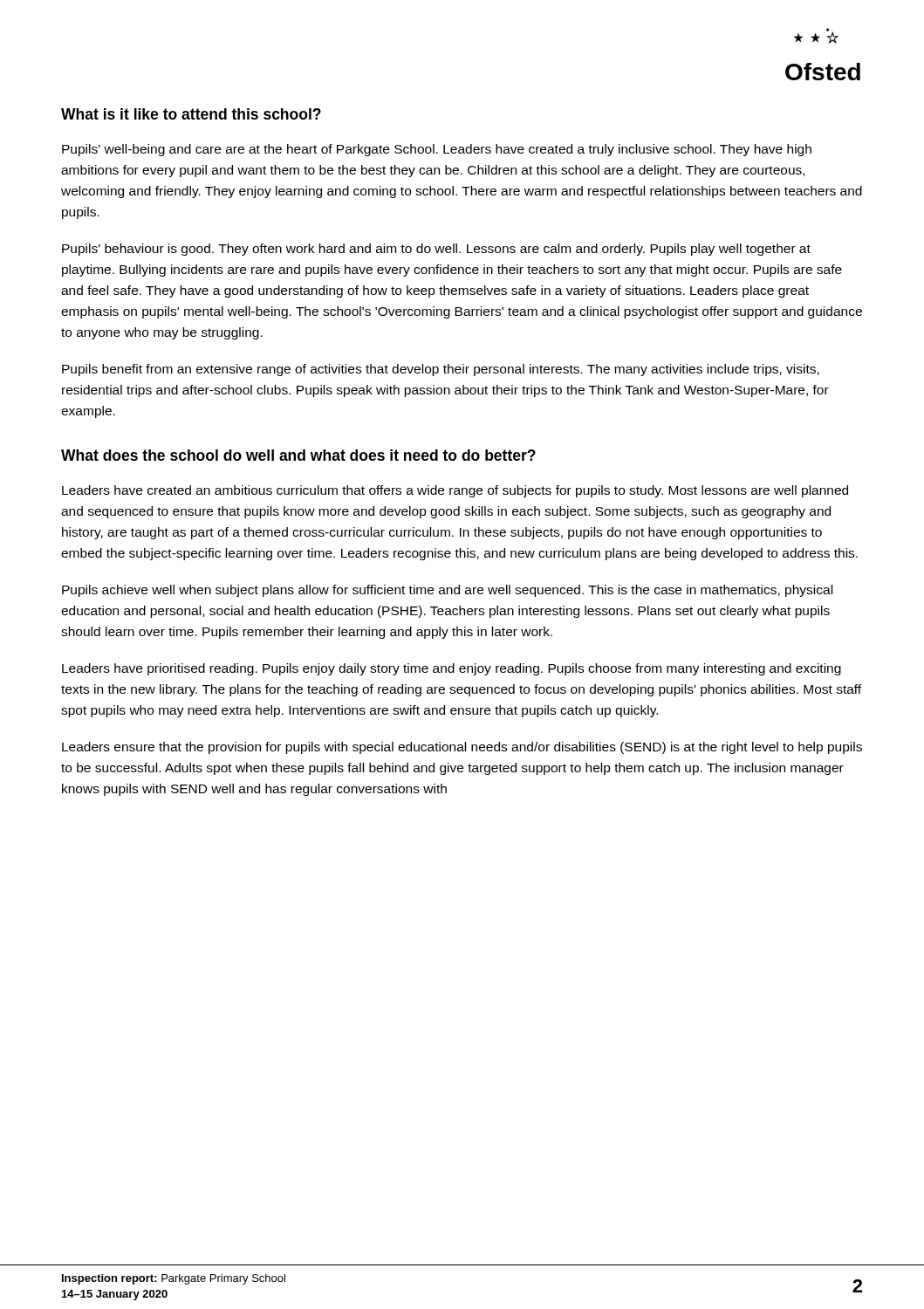
Task: Find the text block containing "Pupils' behaviour is good. They"
Action: [462, 290]
